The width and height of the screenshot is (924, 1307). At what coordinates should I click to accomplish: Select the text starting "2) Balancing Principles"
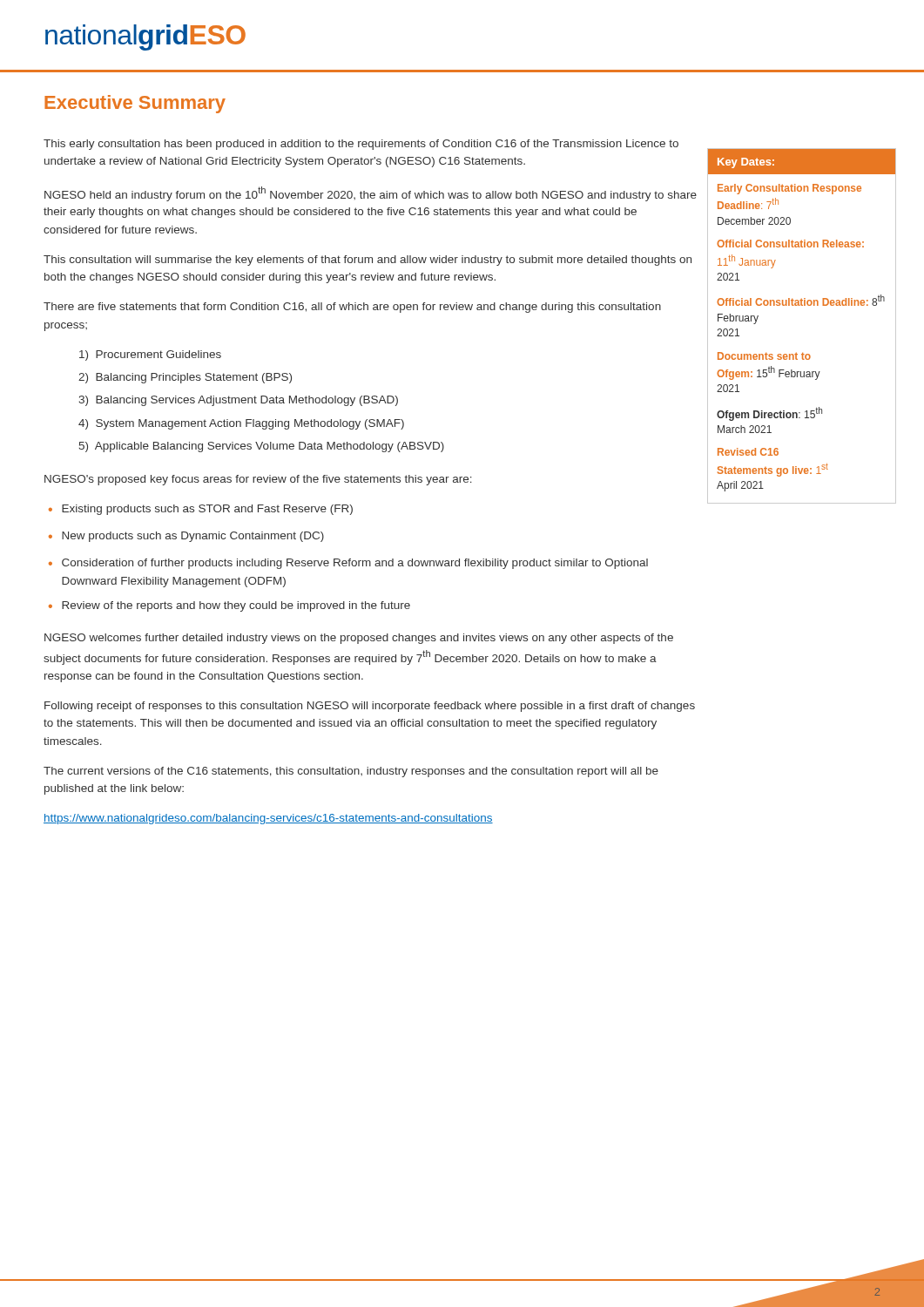pyautogui.click(x=186, y=377)
